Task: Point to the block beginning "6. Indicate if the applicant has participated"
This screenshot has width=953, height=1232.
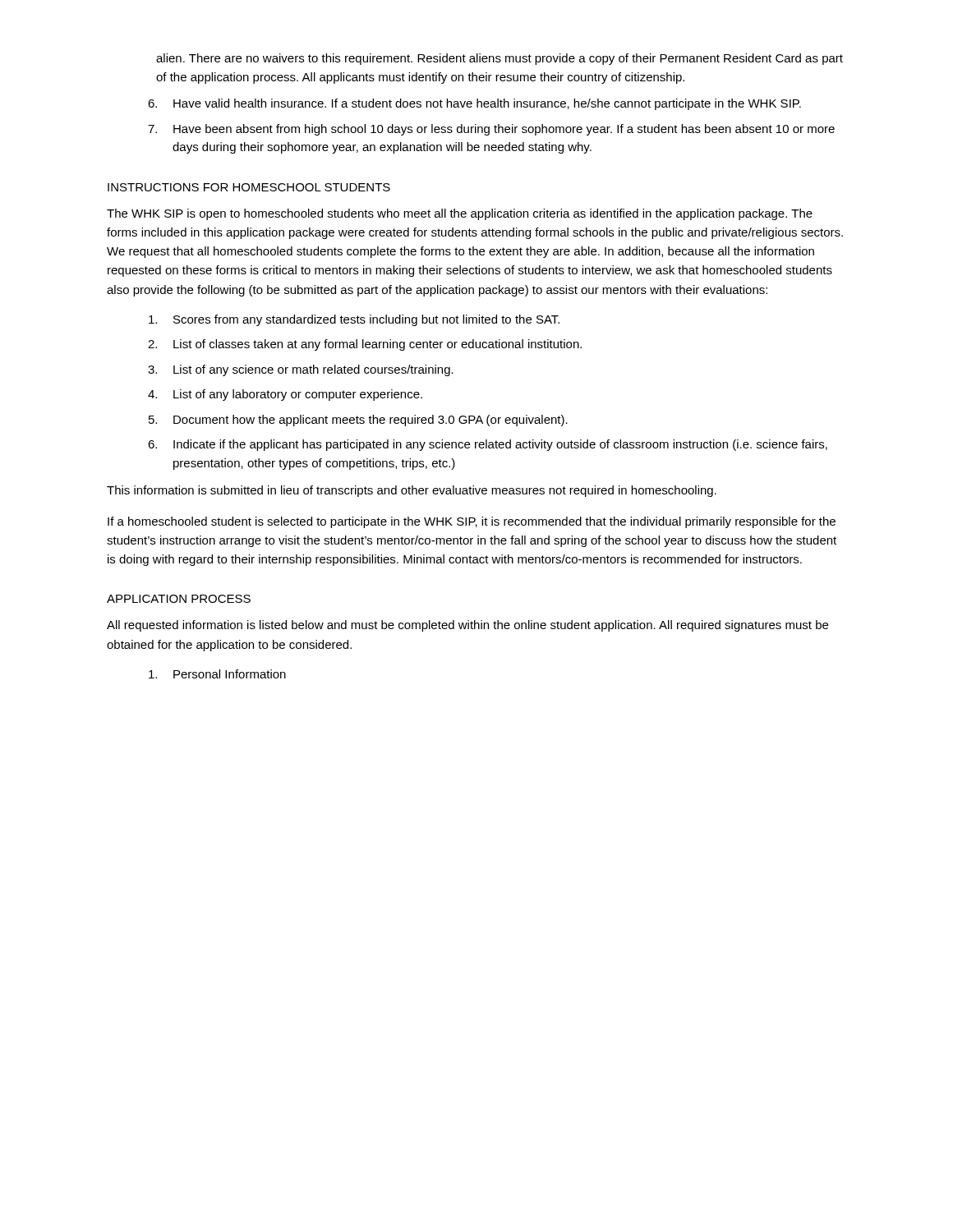Action: click(x=493, y=454)
